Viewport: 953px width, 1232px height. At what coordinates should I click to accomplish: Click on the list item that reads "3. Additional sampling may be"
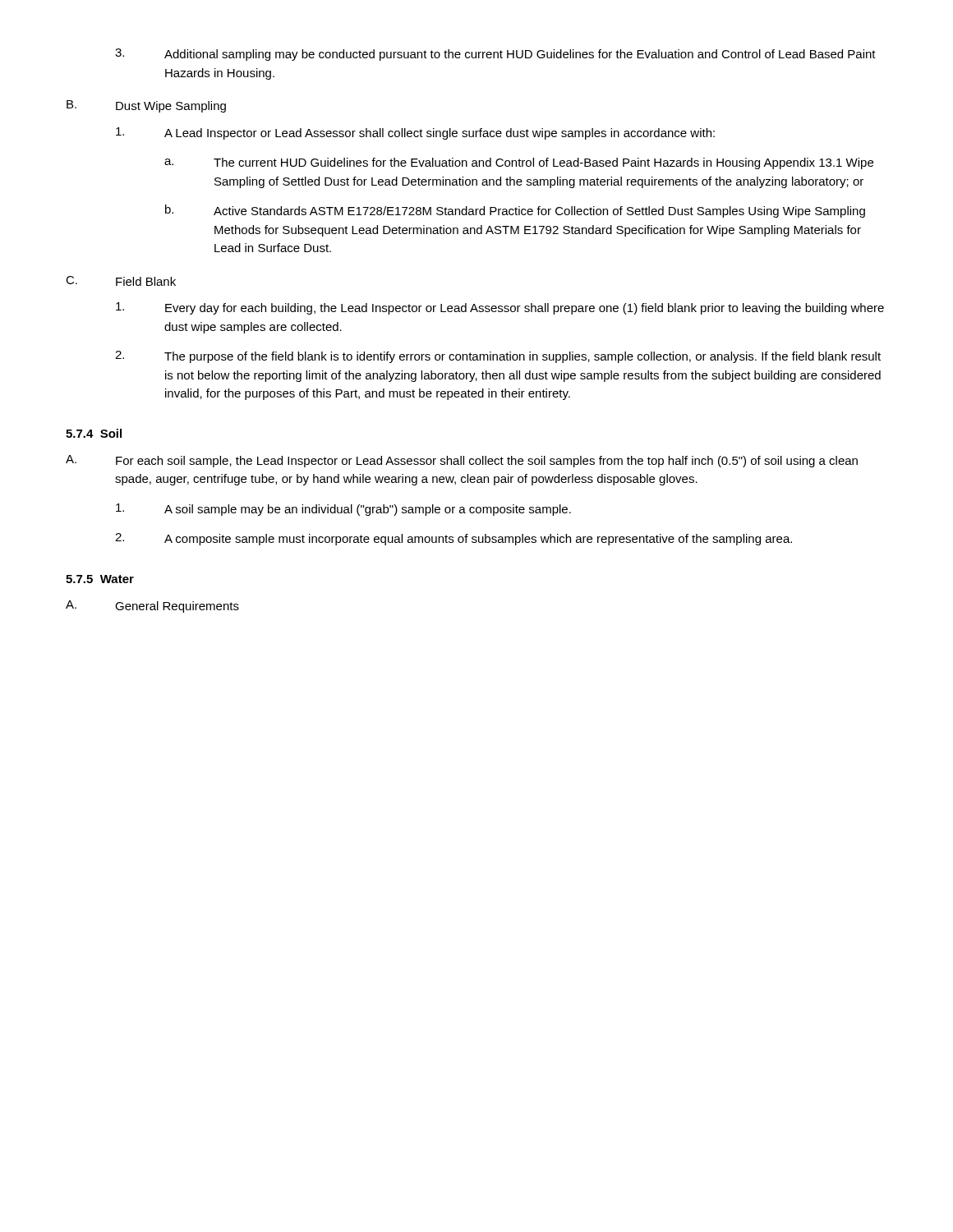[x=501, y=64]
